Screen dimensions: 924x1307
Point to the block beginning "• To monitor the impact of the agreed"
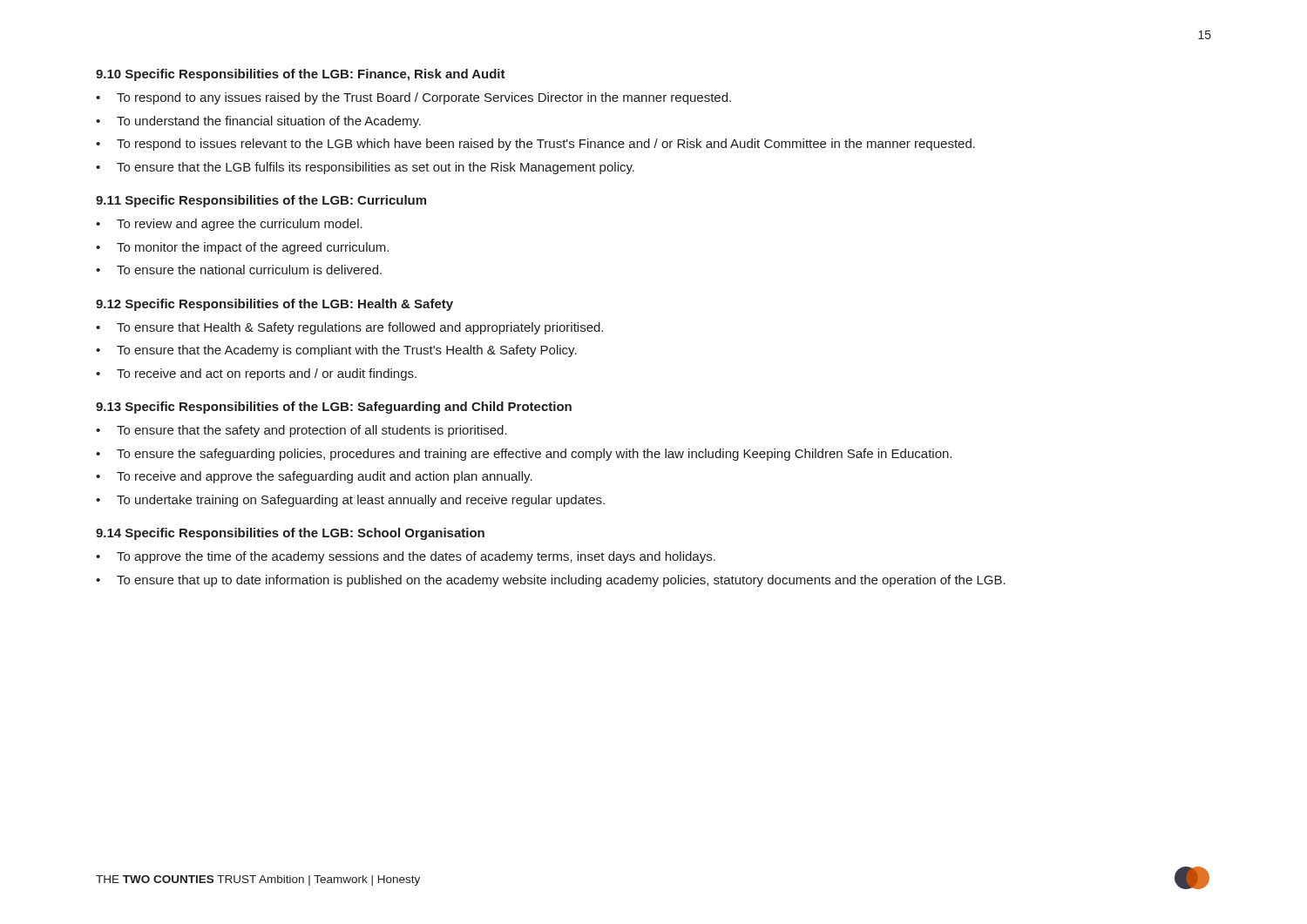pos(243,247)
